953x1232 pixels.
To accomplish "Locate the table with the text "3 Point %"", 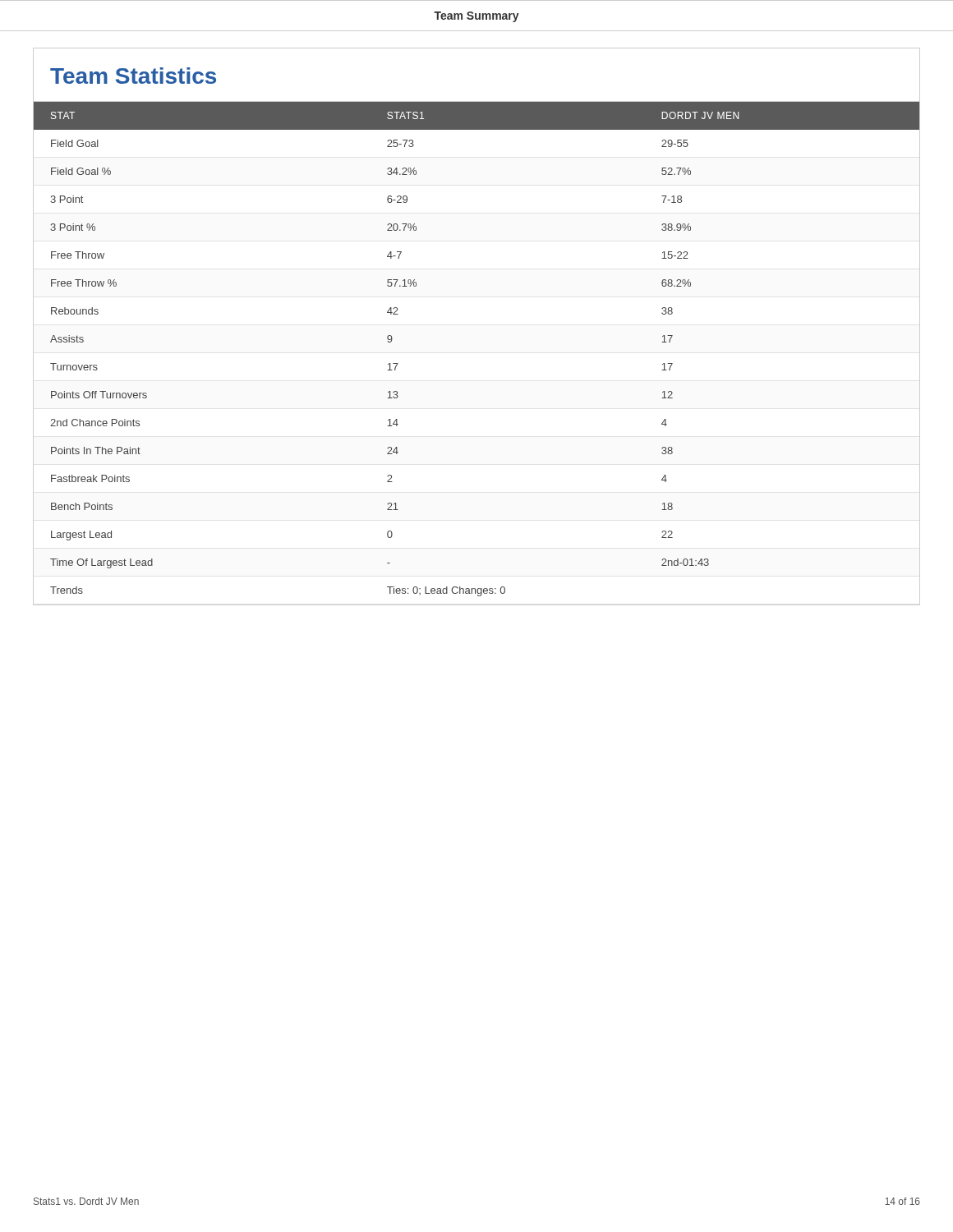I will pyautogui.click(x=476, y=353).
